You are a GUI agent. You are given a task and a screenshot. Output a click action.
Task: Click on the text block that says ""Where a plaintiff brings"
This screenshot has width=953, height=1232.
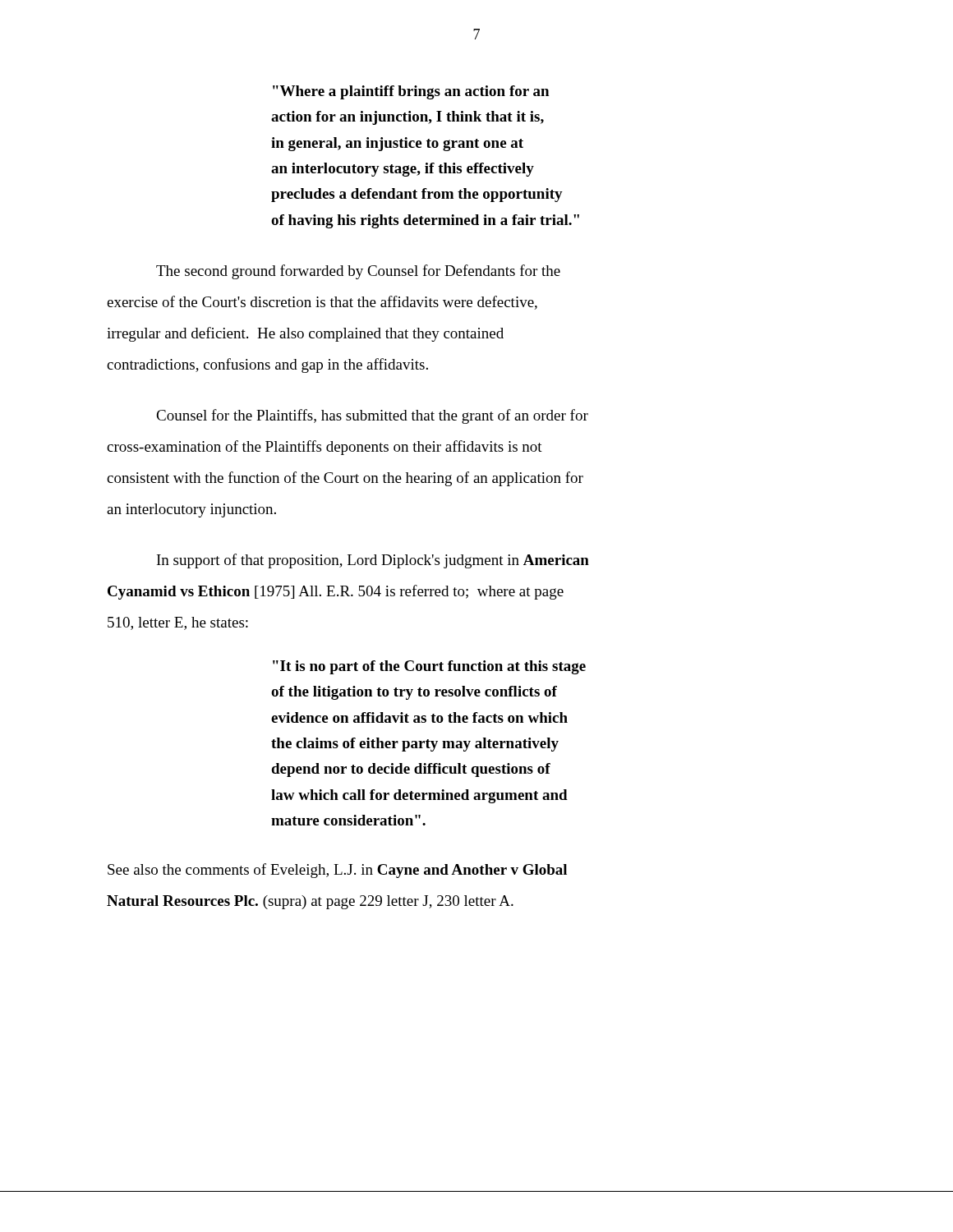(426, 155)
